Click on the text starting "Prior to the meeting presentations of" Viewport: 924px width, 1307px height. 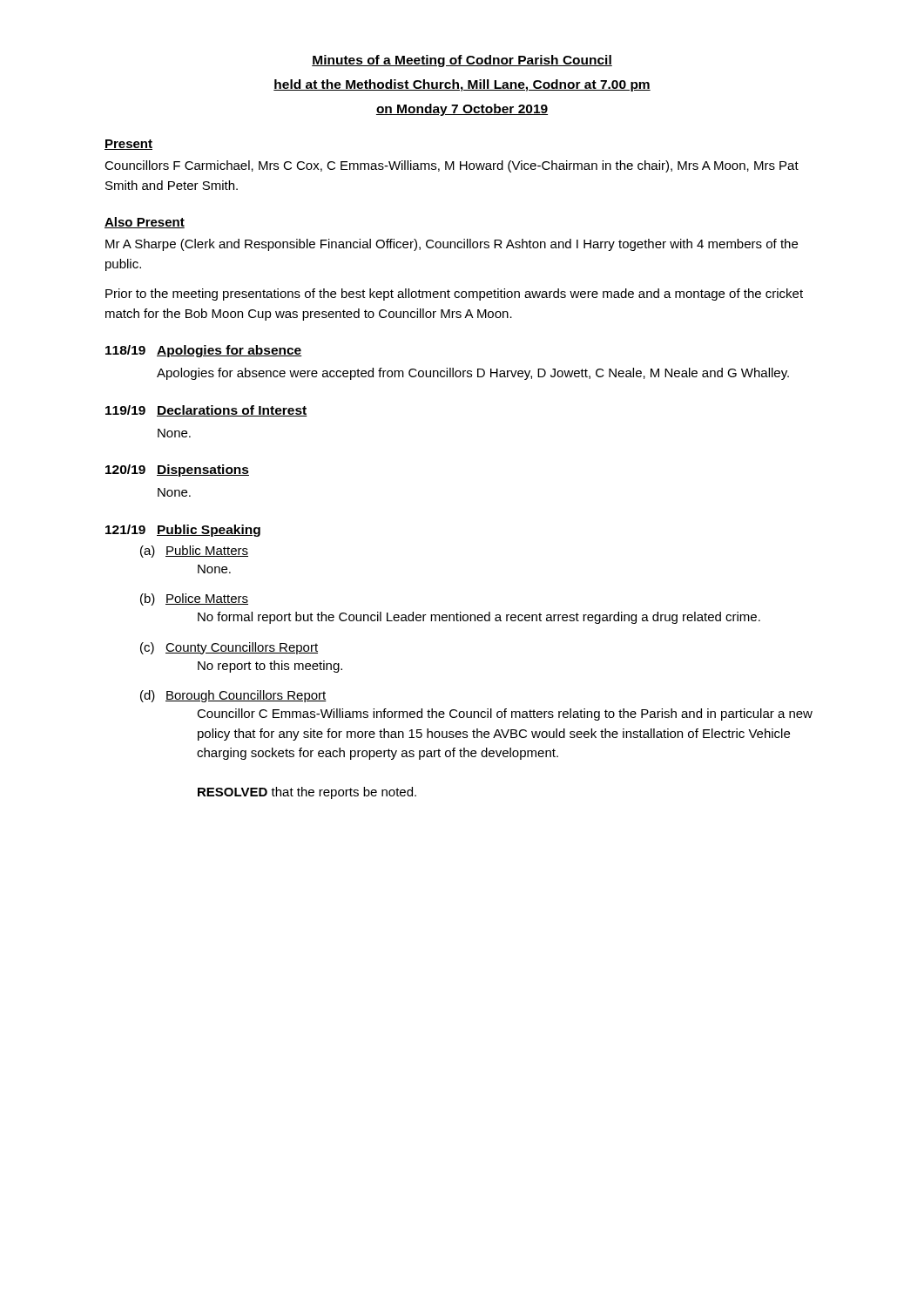point(454,303)
